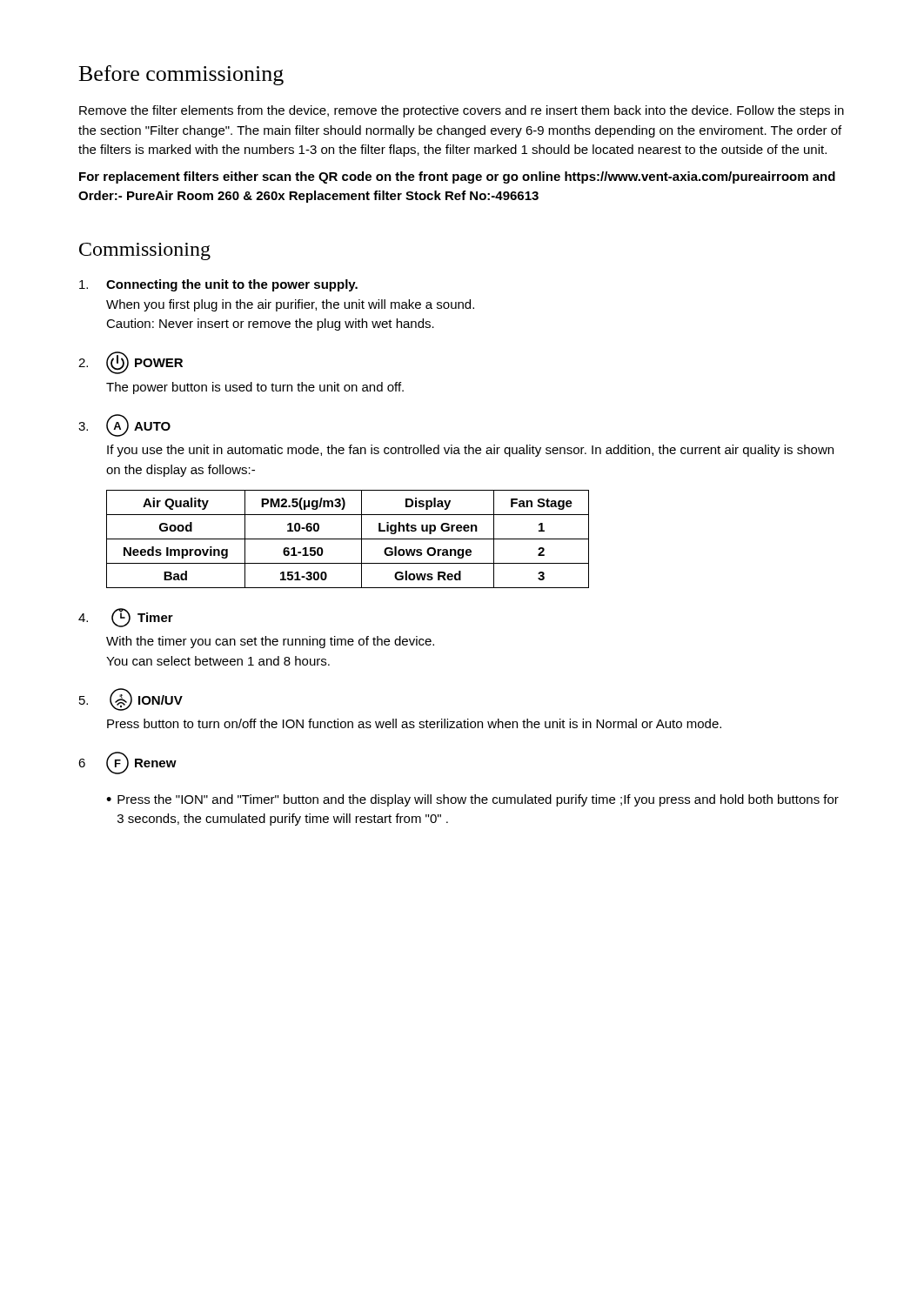Point to the text block starting "5. ₹ ION/UV Press"

pos(462,711)
